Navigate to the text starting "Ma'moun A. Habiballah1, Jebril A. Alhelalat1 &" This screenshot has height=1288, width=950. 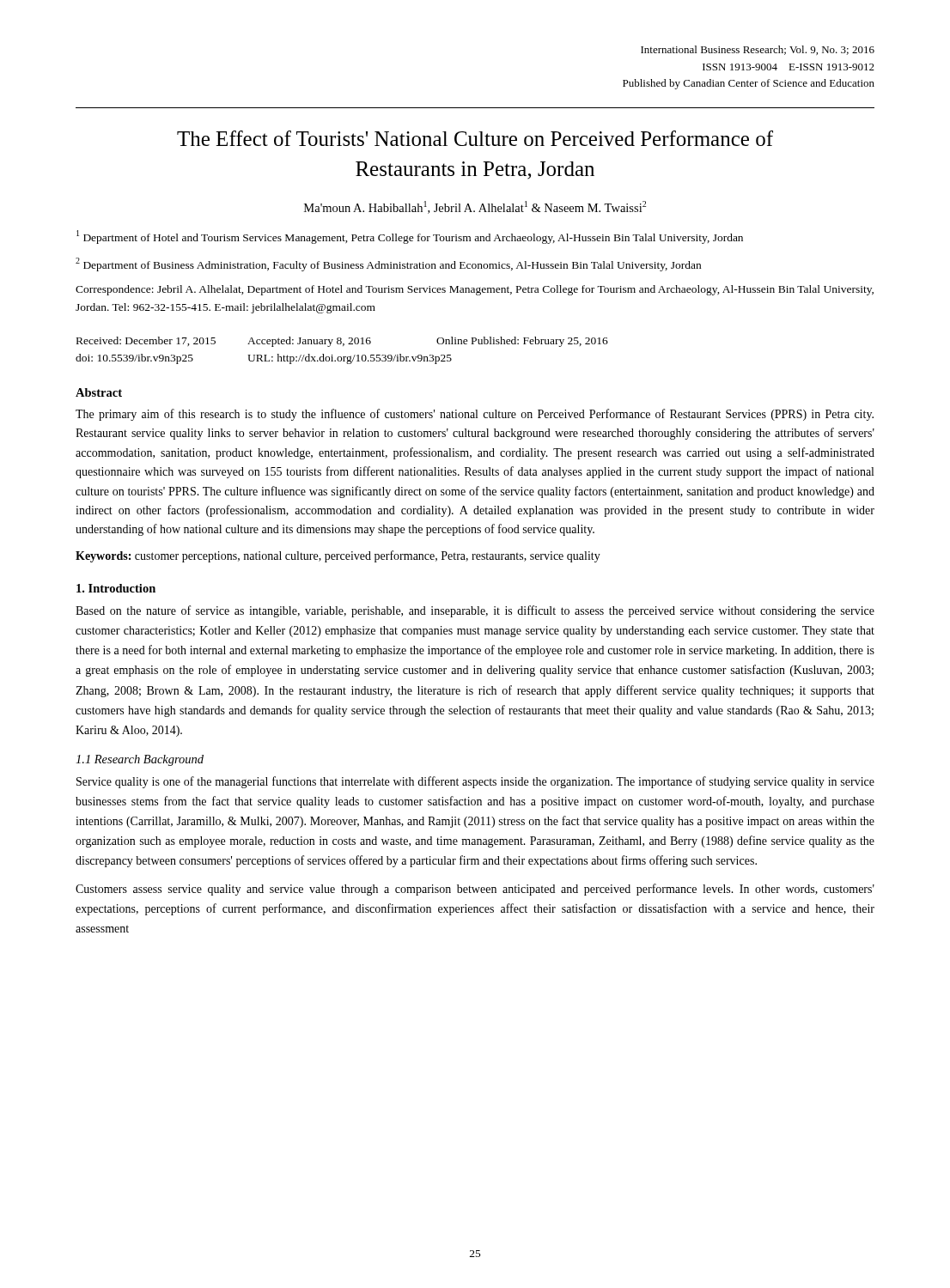coord(475,206)
